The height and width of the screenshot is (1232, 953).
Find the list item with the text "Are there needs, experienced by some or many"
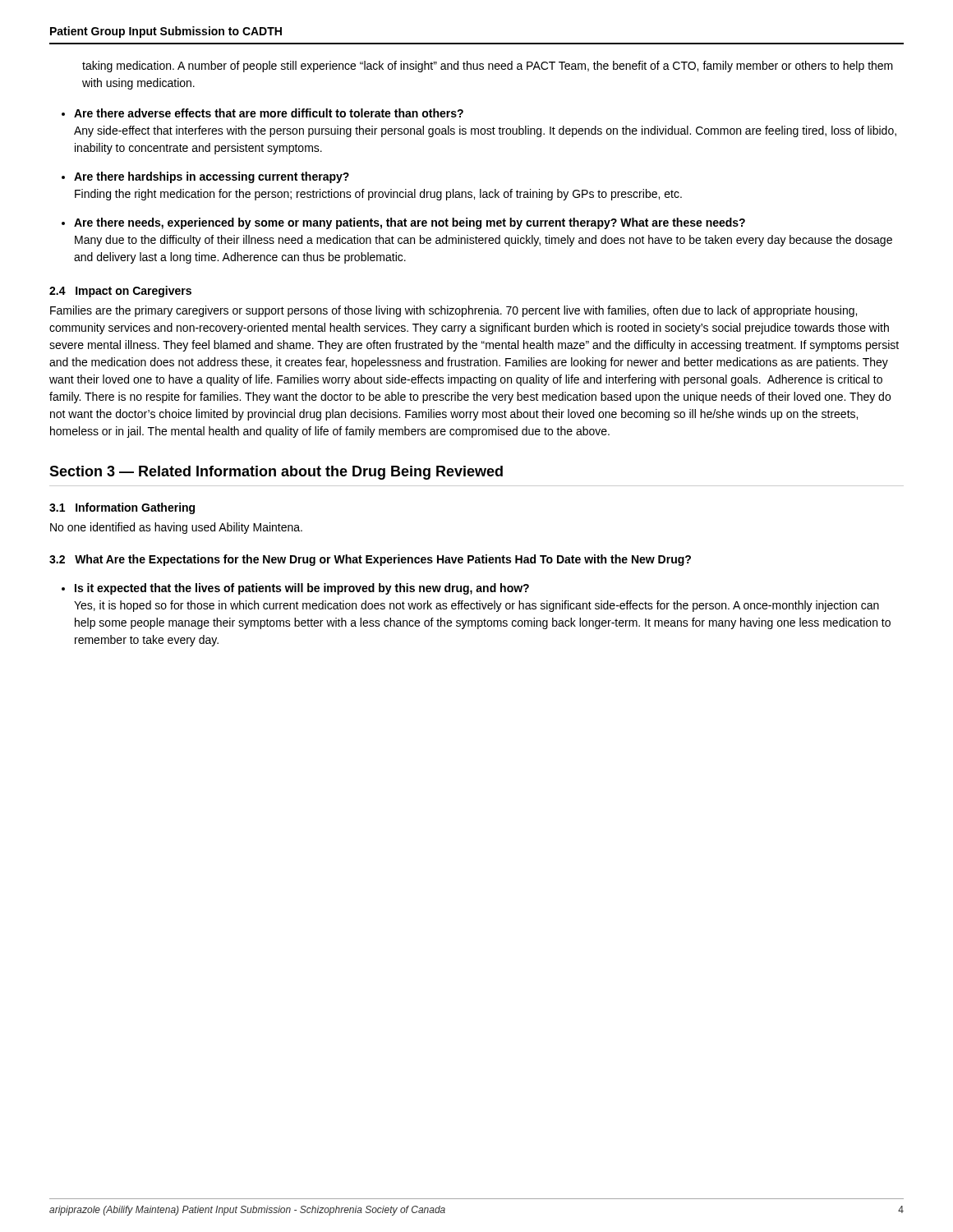(483, 240)
